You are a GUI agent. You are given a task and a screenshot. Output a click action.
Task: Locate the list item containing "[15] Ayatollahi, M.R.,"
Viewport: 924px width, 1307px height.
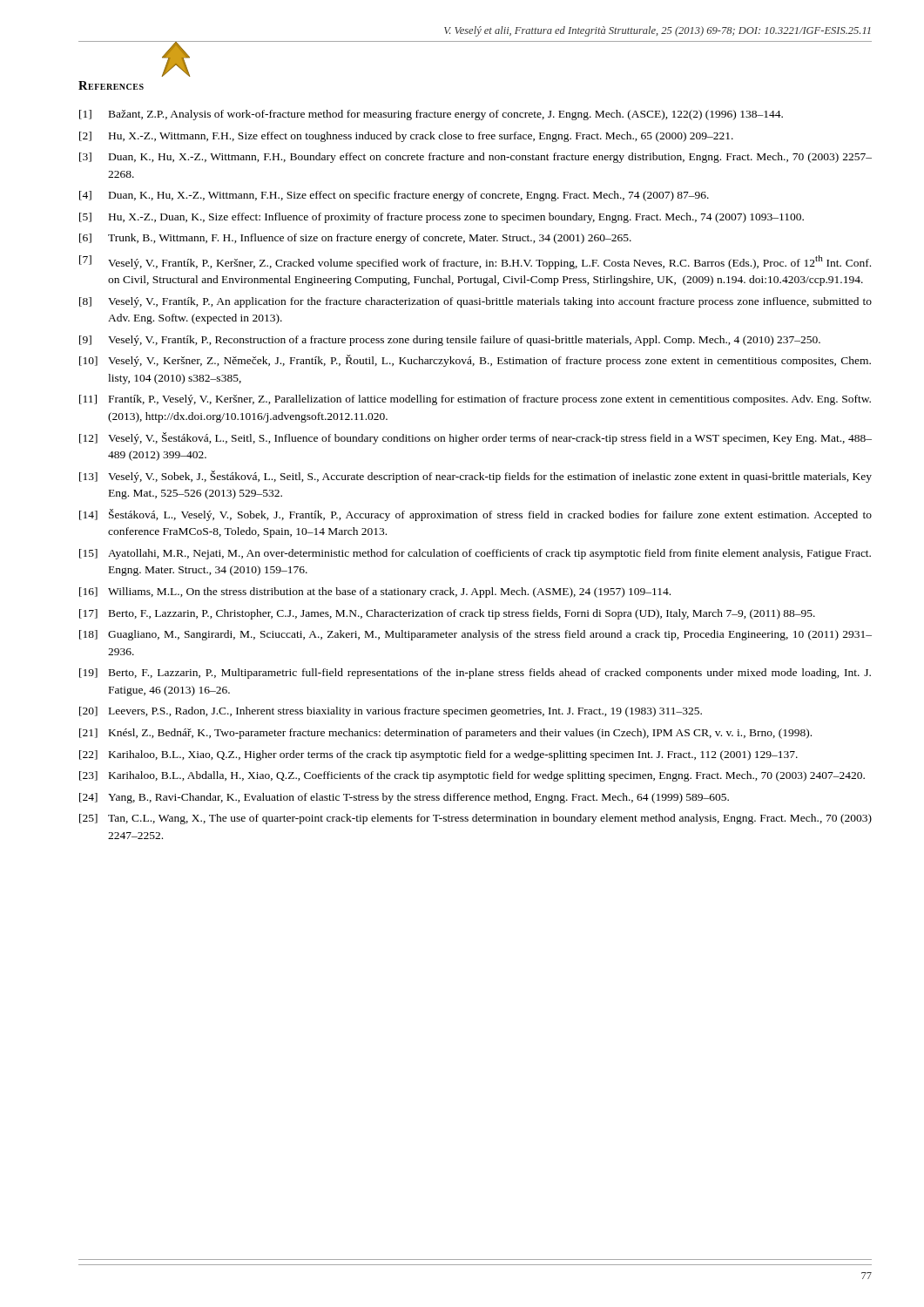(475, 562)
